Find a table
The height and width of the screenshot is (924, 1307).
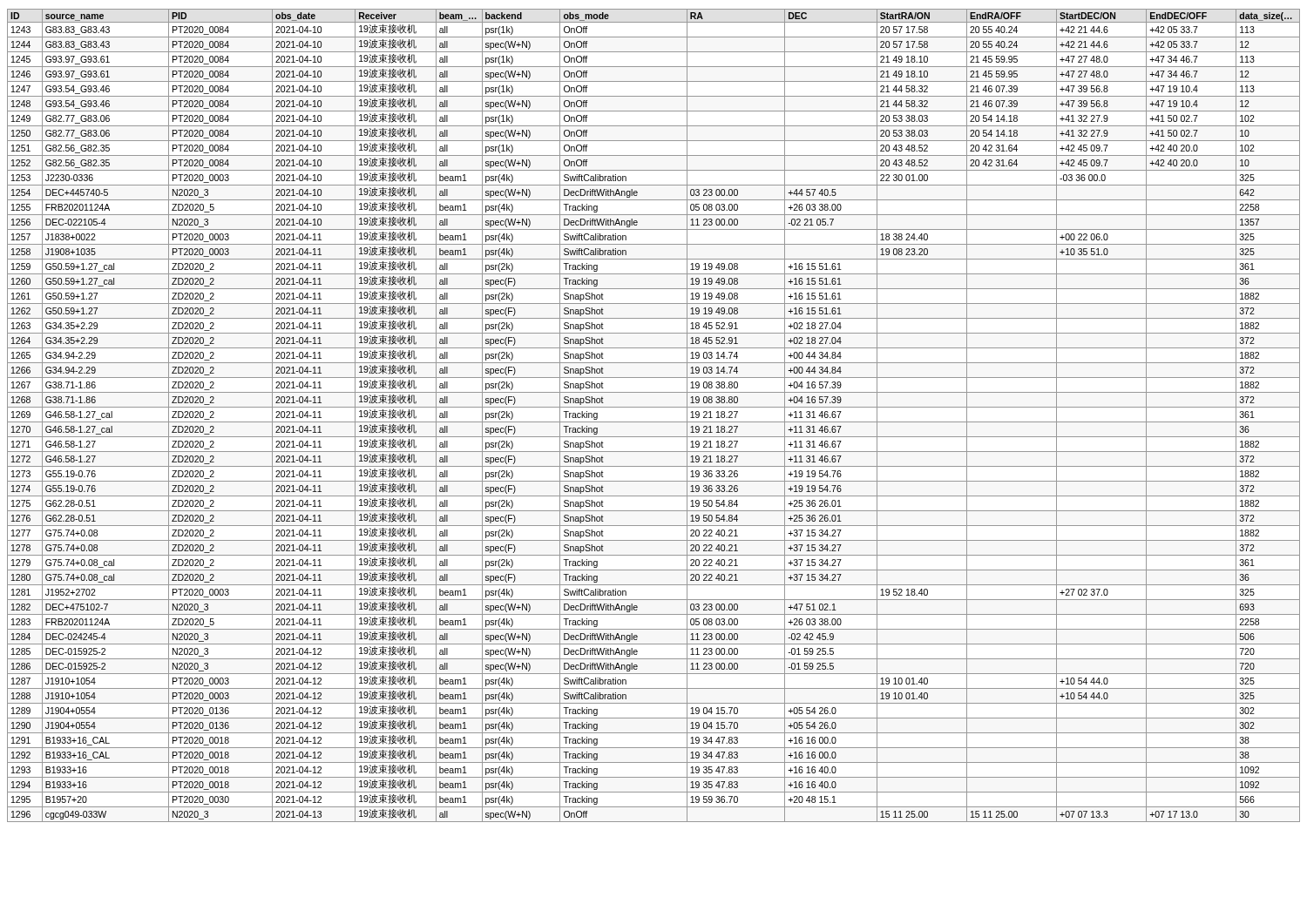tap(654, 415)
